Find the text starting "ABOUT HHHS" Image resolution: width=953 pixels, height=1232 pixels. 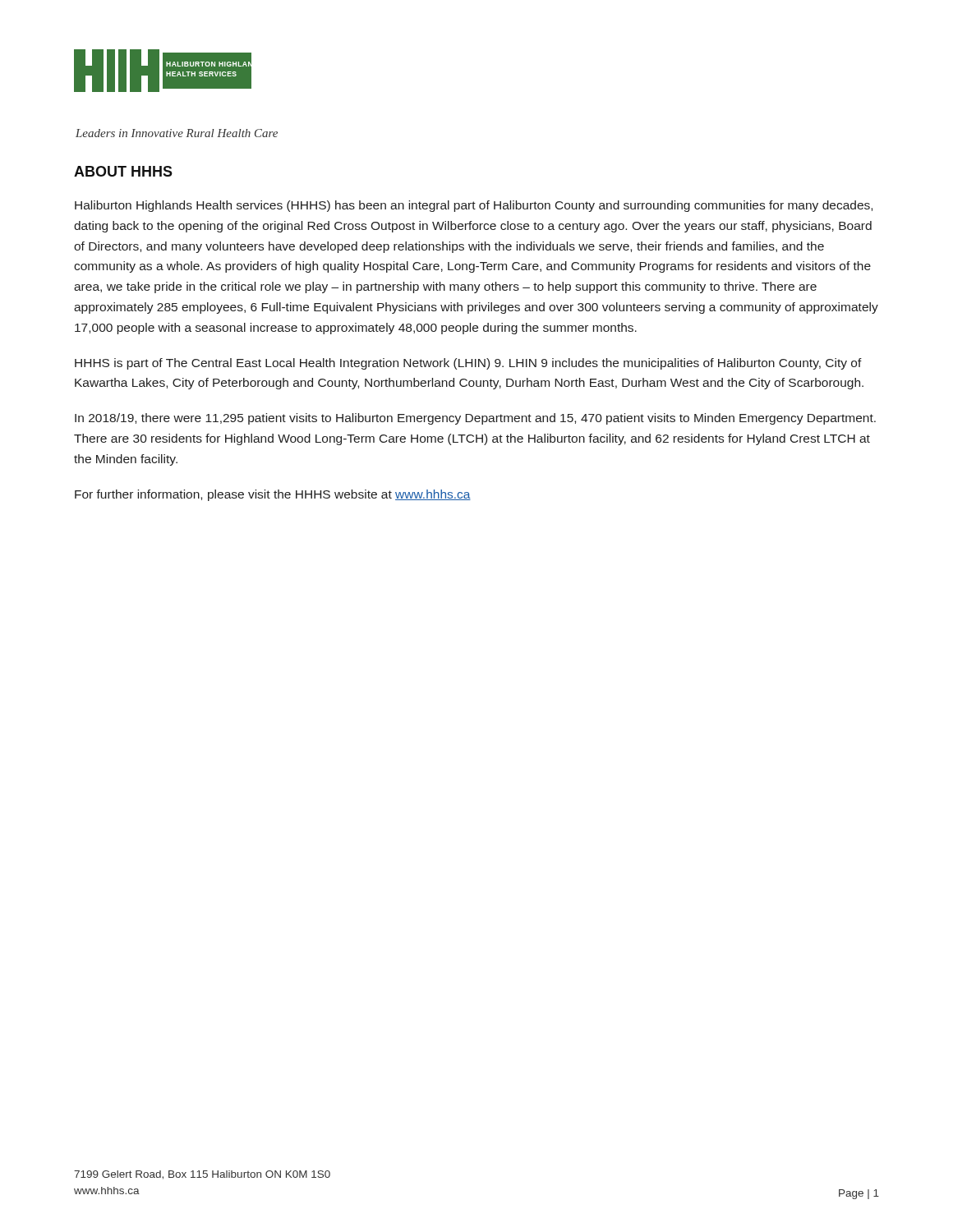click(123, 172)
